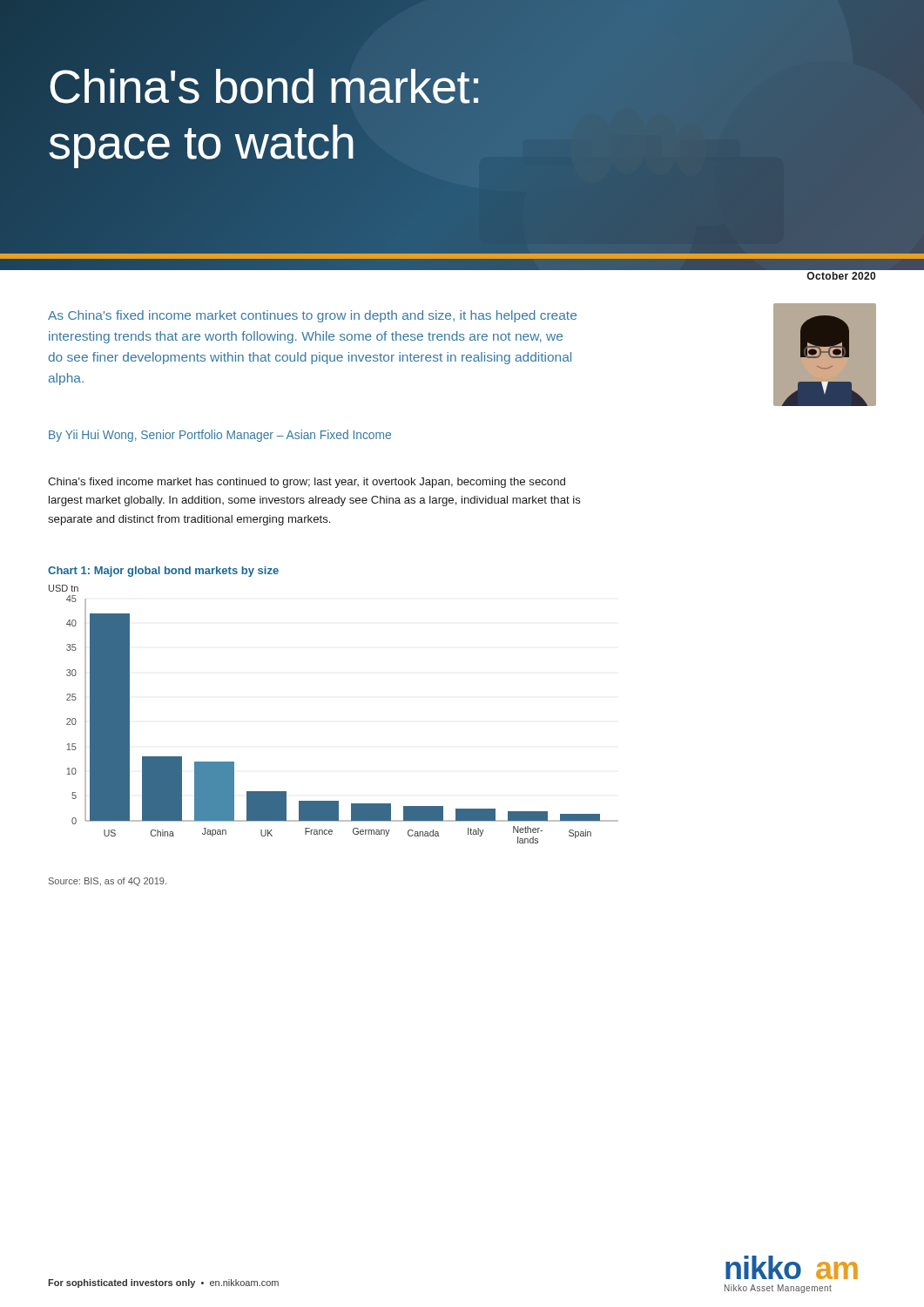Find the text that says "October 2020"
This screenshot has width=924, height=1307.
841,276
